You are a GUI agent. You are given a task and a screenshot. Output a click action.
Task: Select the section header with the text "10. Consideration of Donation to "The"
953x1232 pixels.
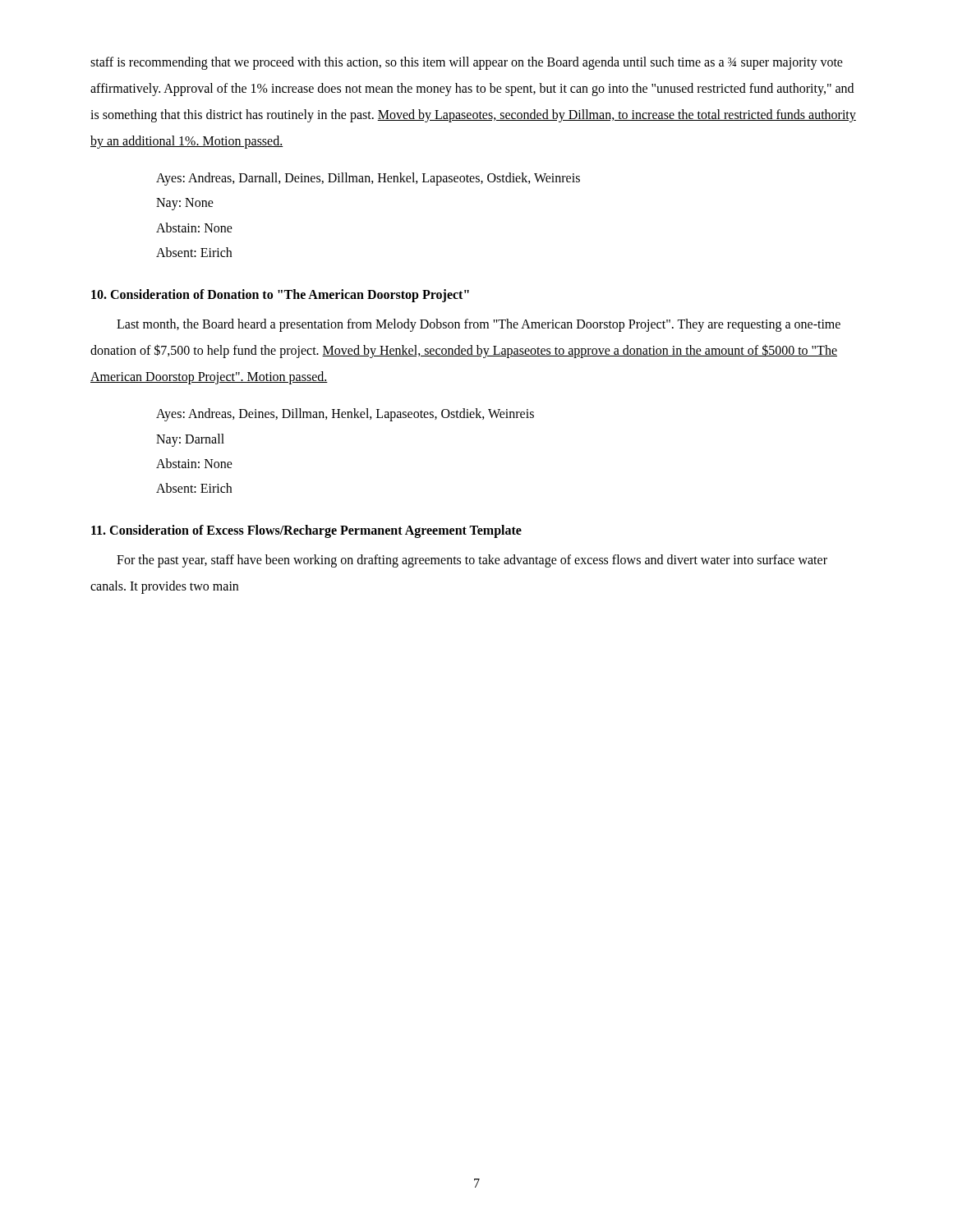pos(280,294)
